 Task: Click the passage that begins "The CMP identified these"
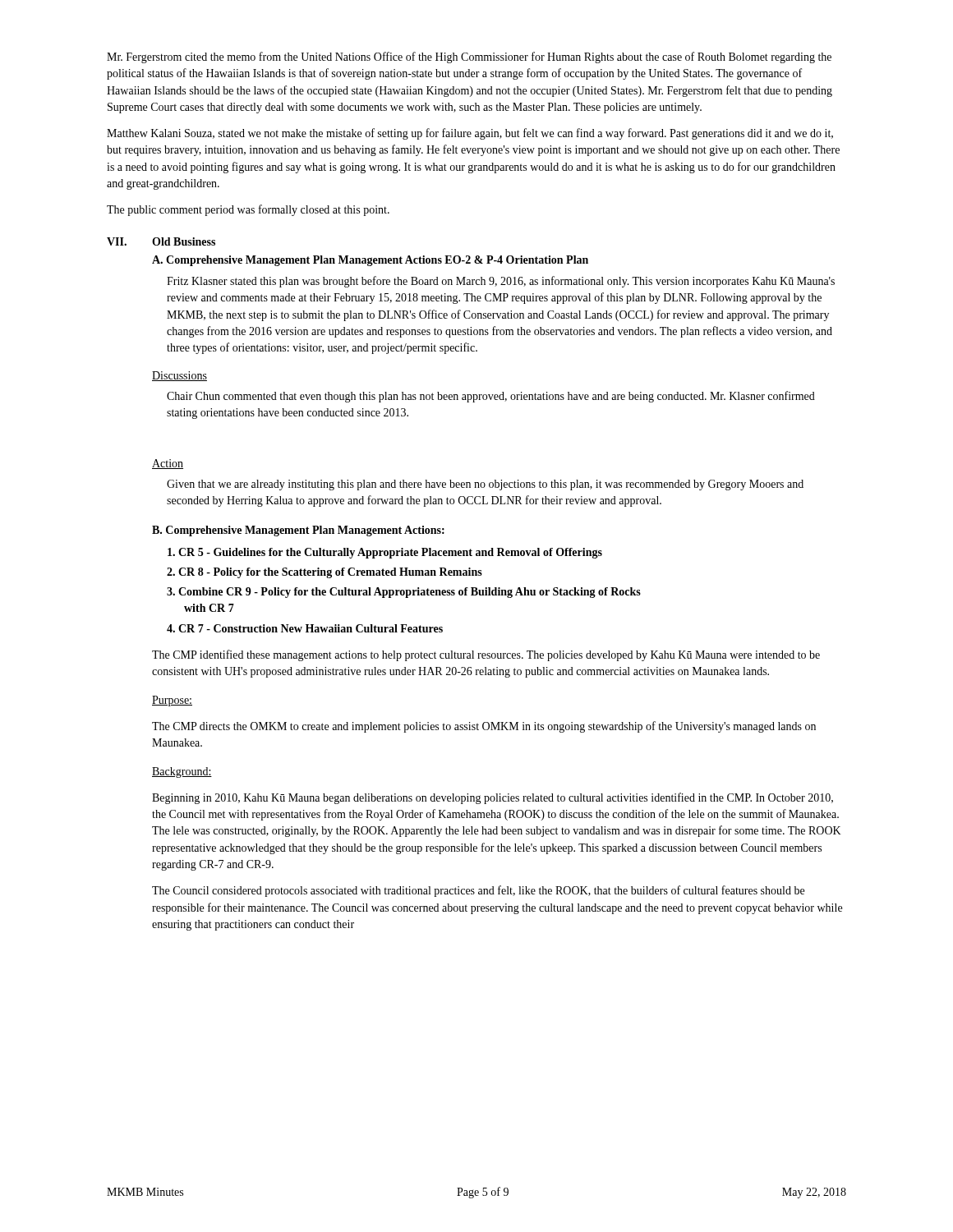499,664
